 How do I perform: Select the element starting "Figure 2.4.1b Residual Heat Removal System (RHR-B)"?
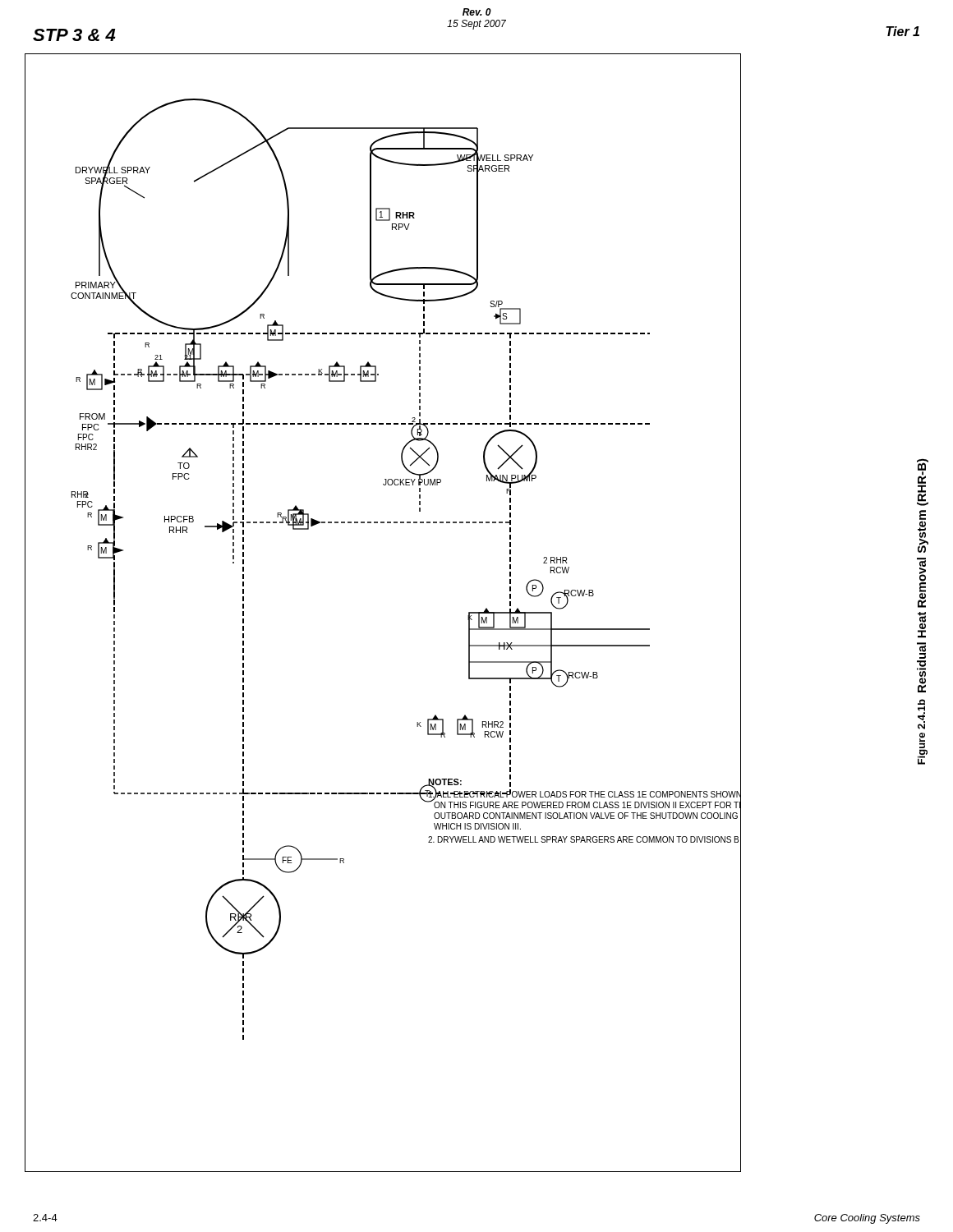(921, 612)
